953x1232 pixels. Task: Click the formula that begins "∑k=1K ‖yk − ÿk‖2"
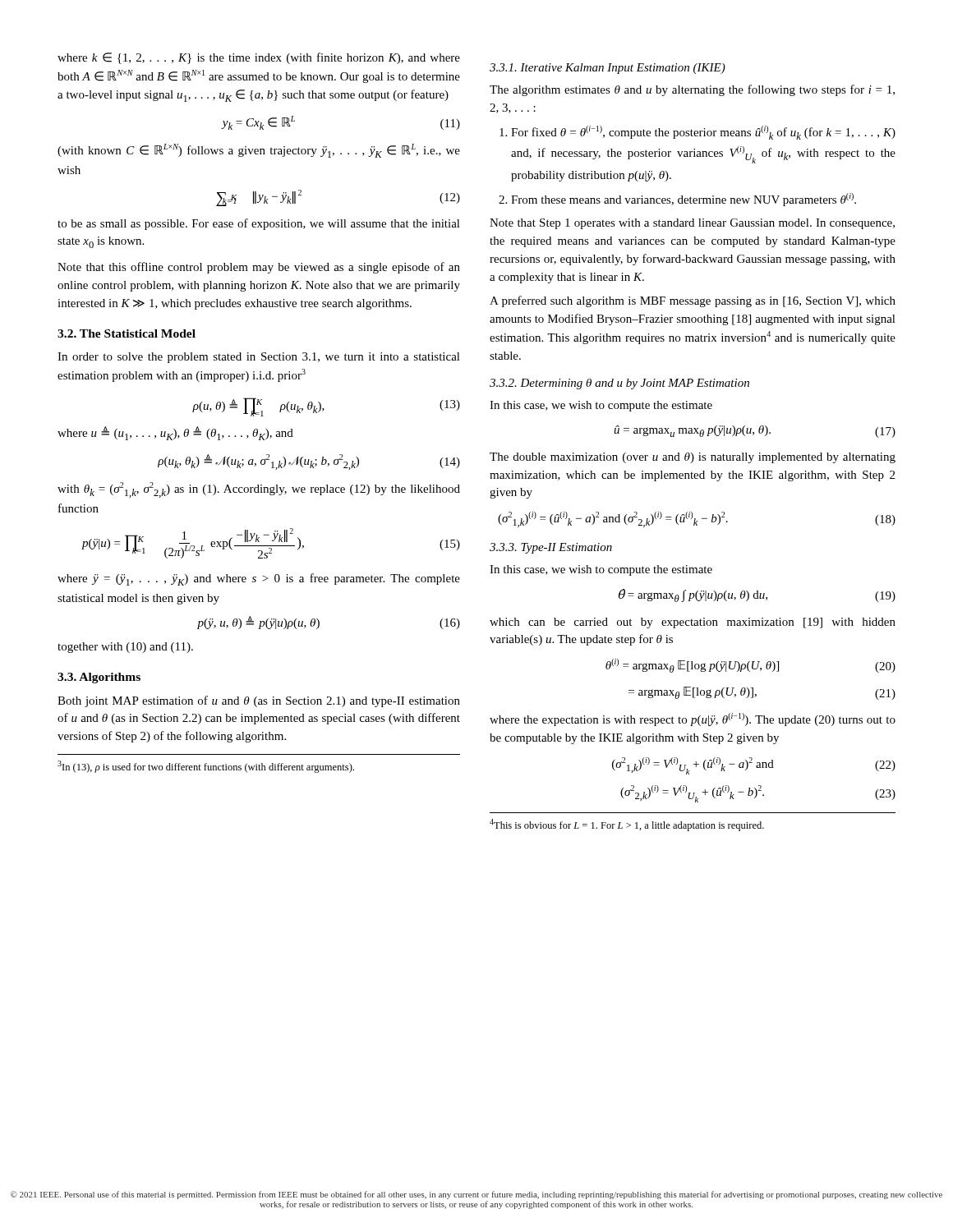point(259,197)
